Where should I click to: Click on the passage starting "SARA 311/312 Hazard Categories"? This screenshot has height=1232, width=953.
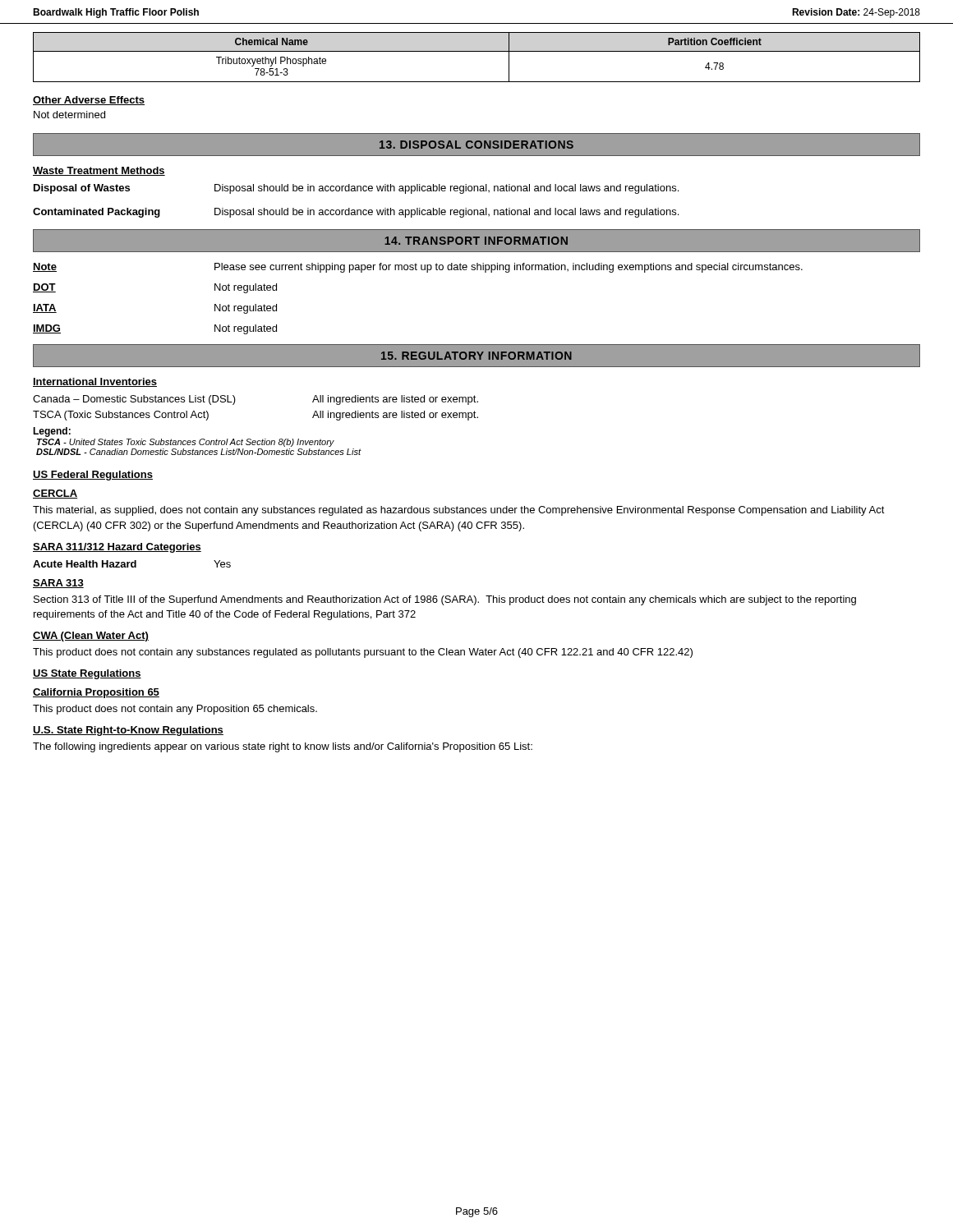[x=117, y=546]
